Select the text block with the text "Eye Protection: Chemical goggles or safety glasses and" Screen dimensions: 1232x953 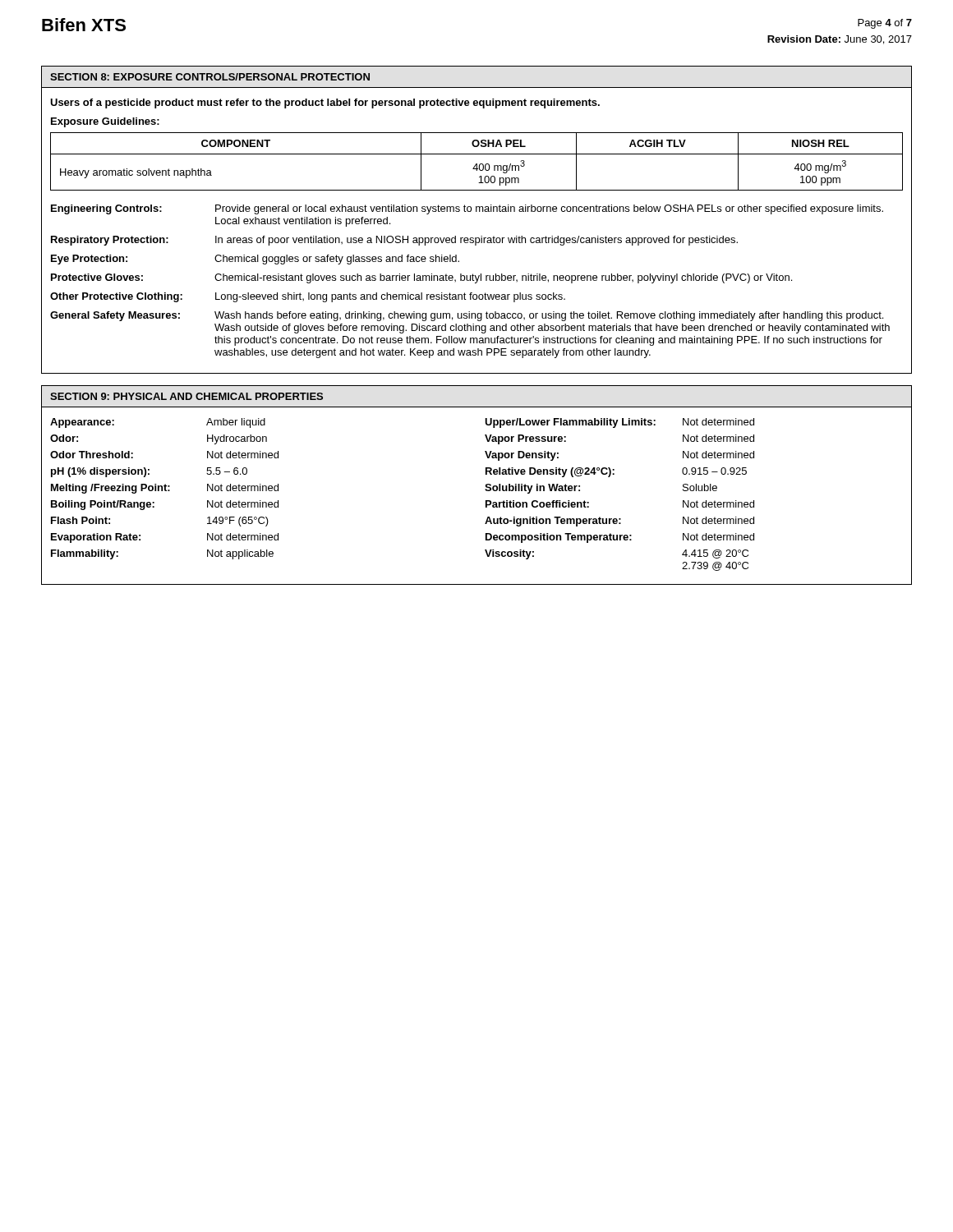pos(255,260)
